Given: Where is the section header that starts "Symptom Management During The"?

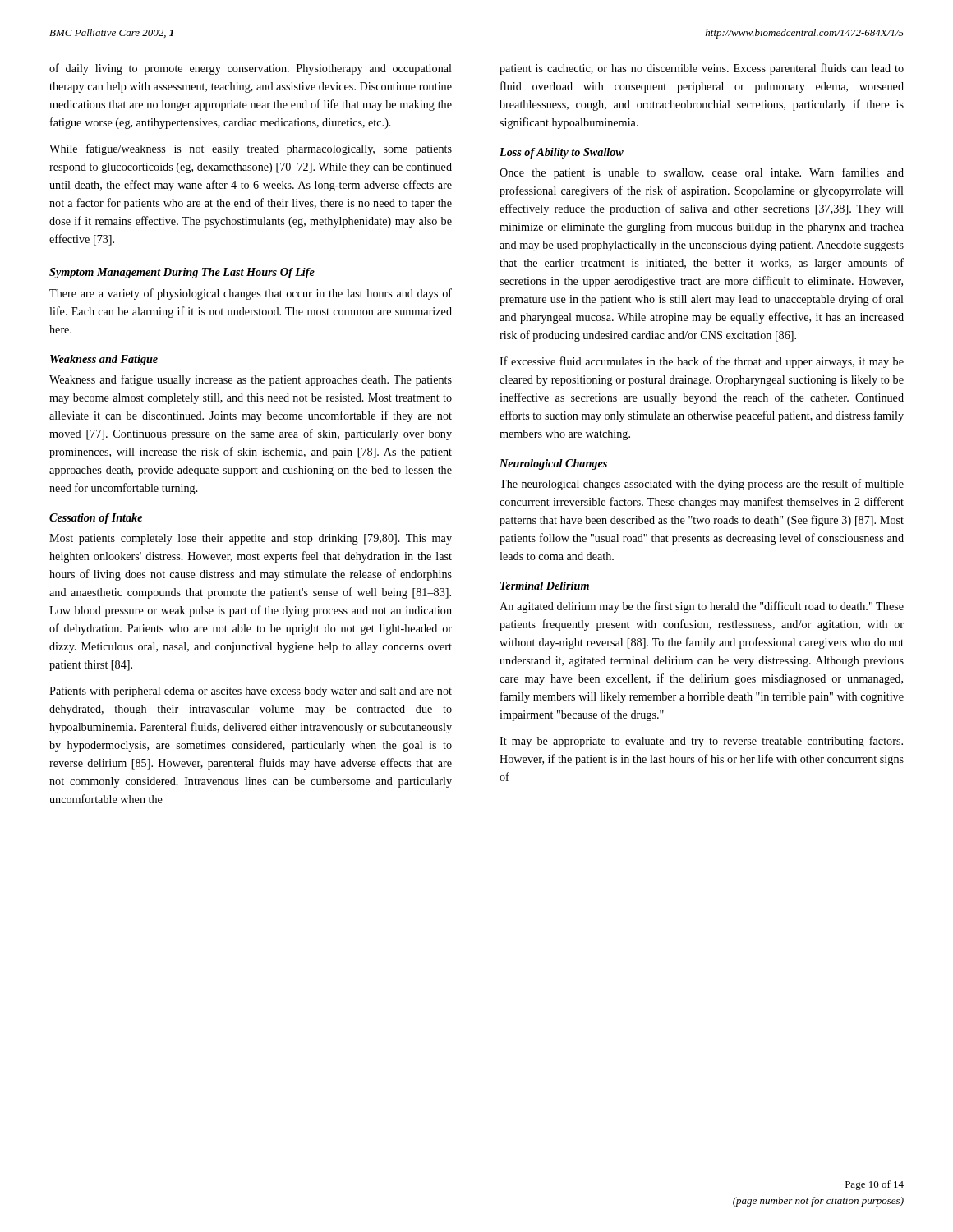Looking at the screenshot, I should [182, 272].
